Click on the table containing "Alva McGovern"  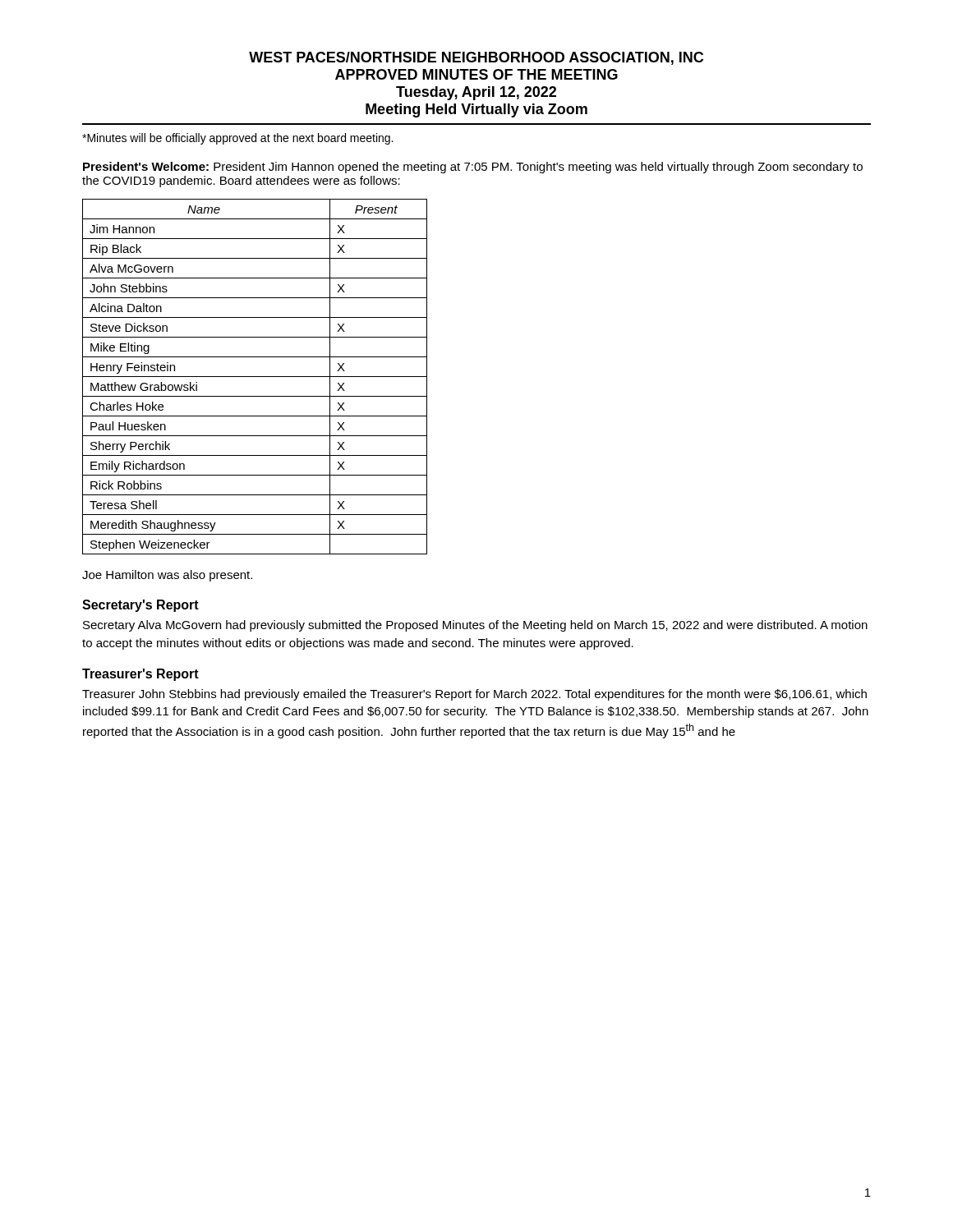click(476, 377)
